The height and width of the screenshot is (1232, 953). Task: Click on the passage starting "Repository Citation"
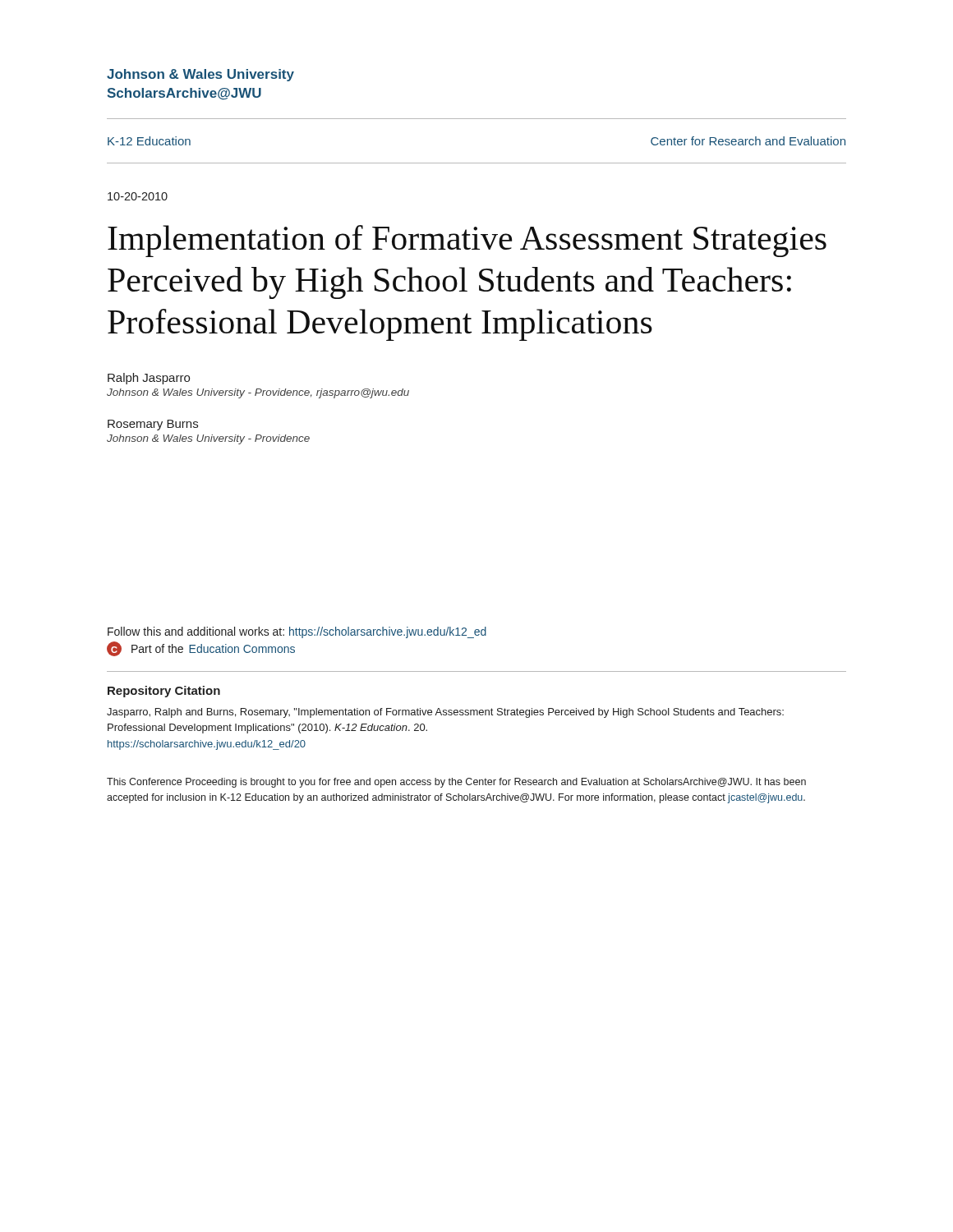pos(164,690)
